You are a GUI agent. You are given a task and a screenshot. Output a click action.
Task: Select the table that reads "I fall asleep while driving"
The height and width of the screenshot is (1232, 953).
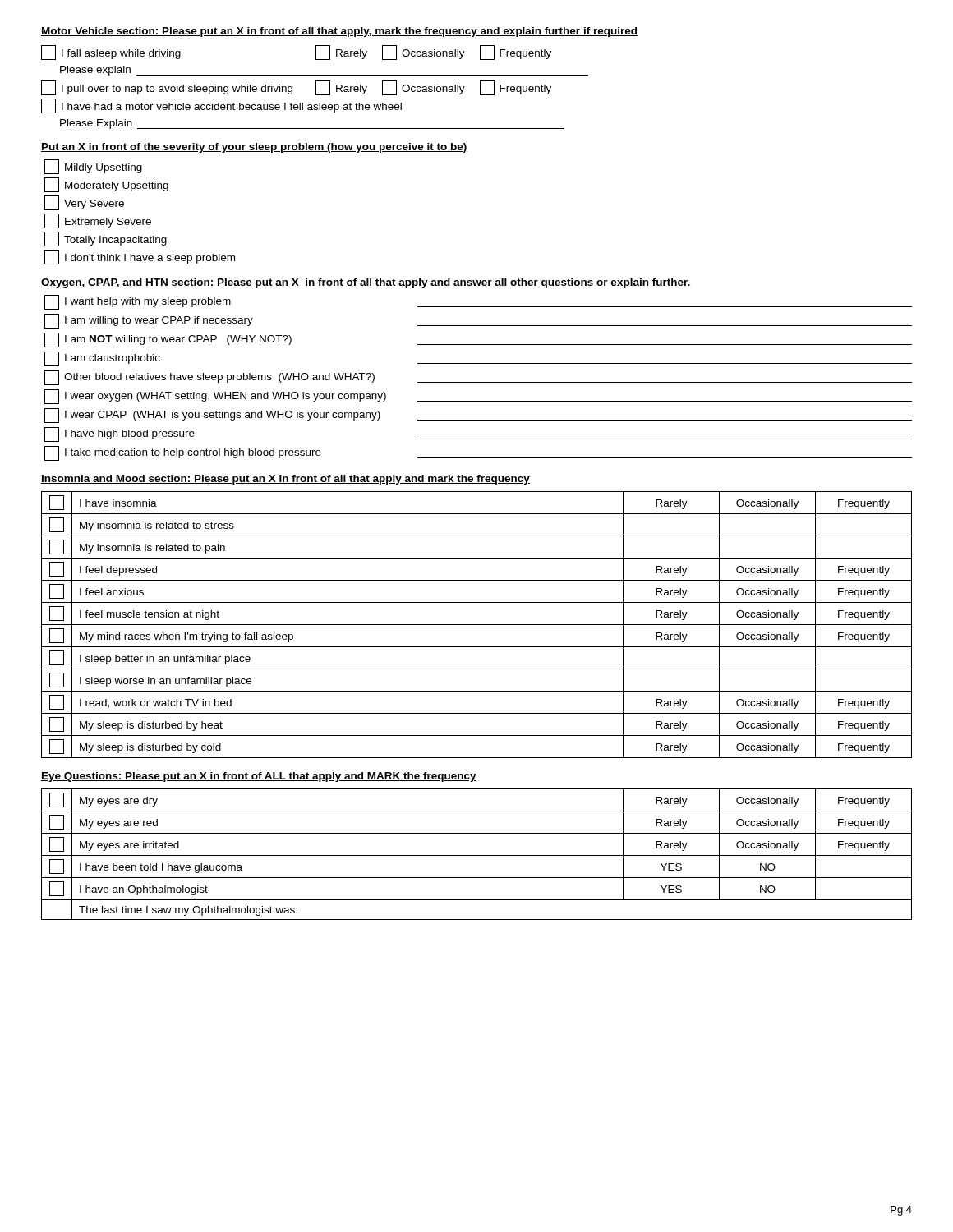[476, 87]
